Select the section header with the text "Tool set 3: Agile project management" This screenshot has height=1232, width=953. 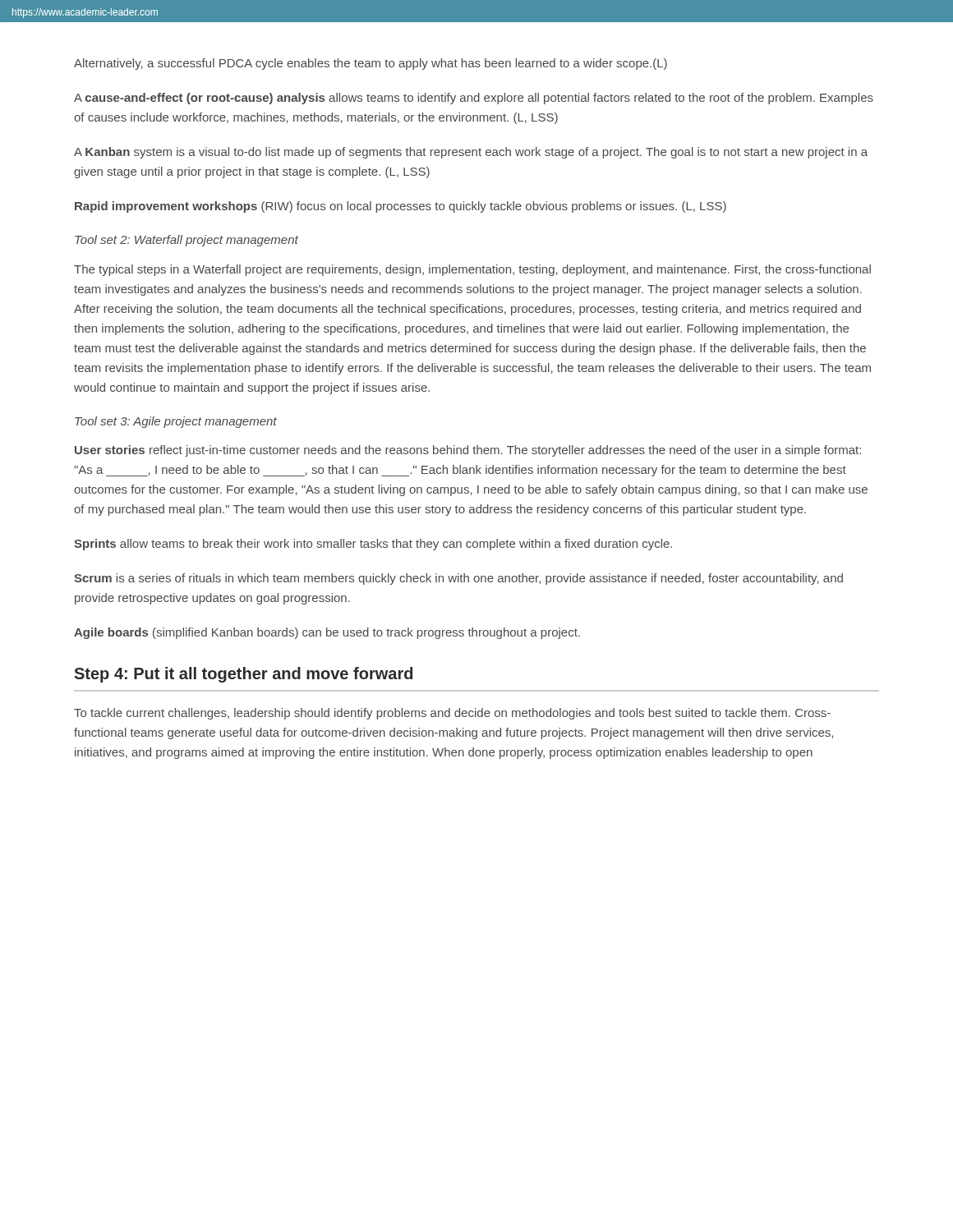175,421
